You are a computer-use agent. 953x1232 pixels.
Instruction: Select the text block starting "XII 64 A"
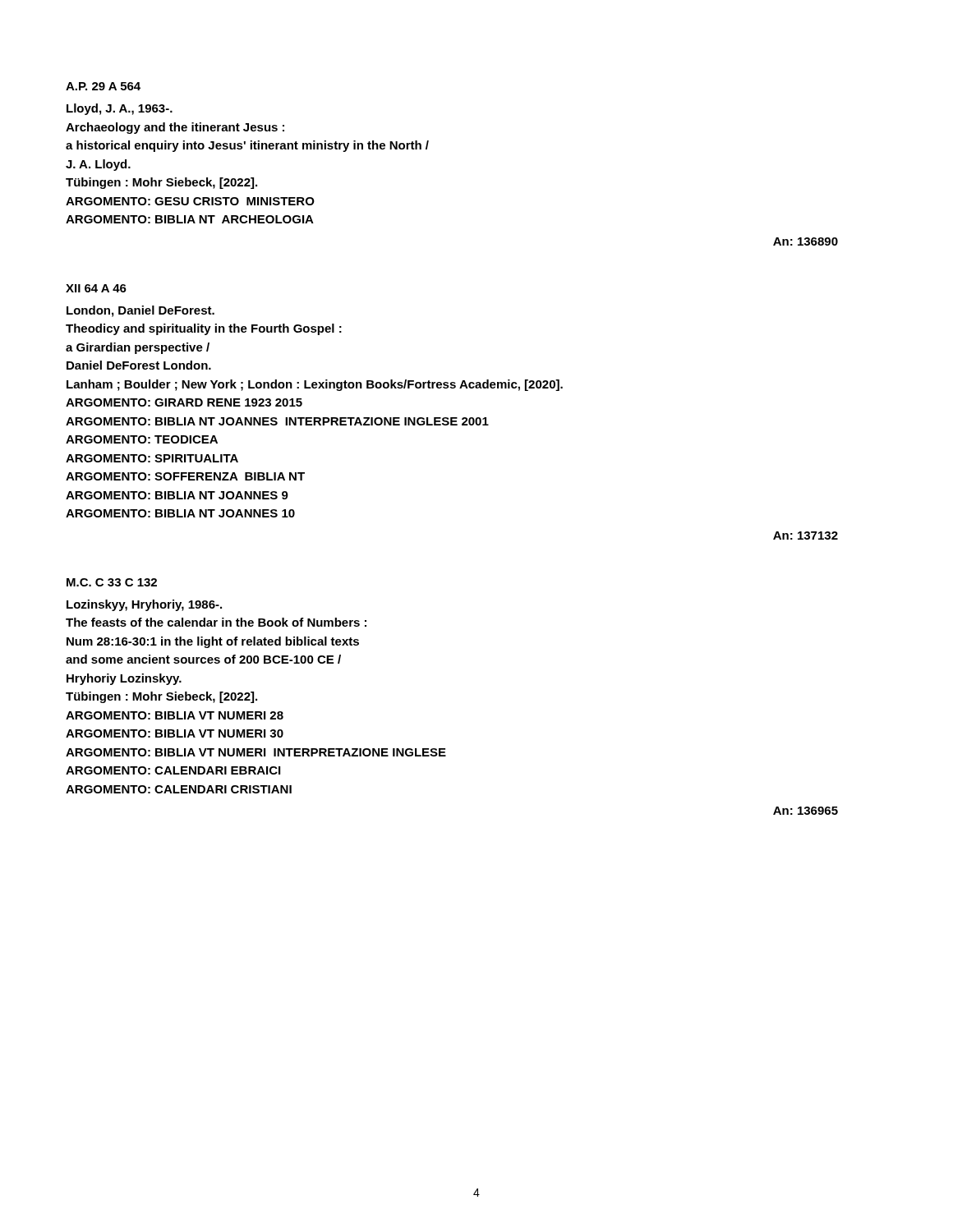pyautogui.click(x=96, y=287)
